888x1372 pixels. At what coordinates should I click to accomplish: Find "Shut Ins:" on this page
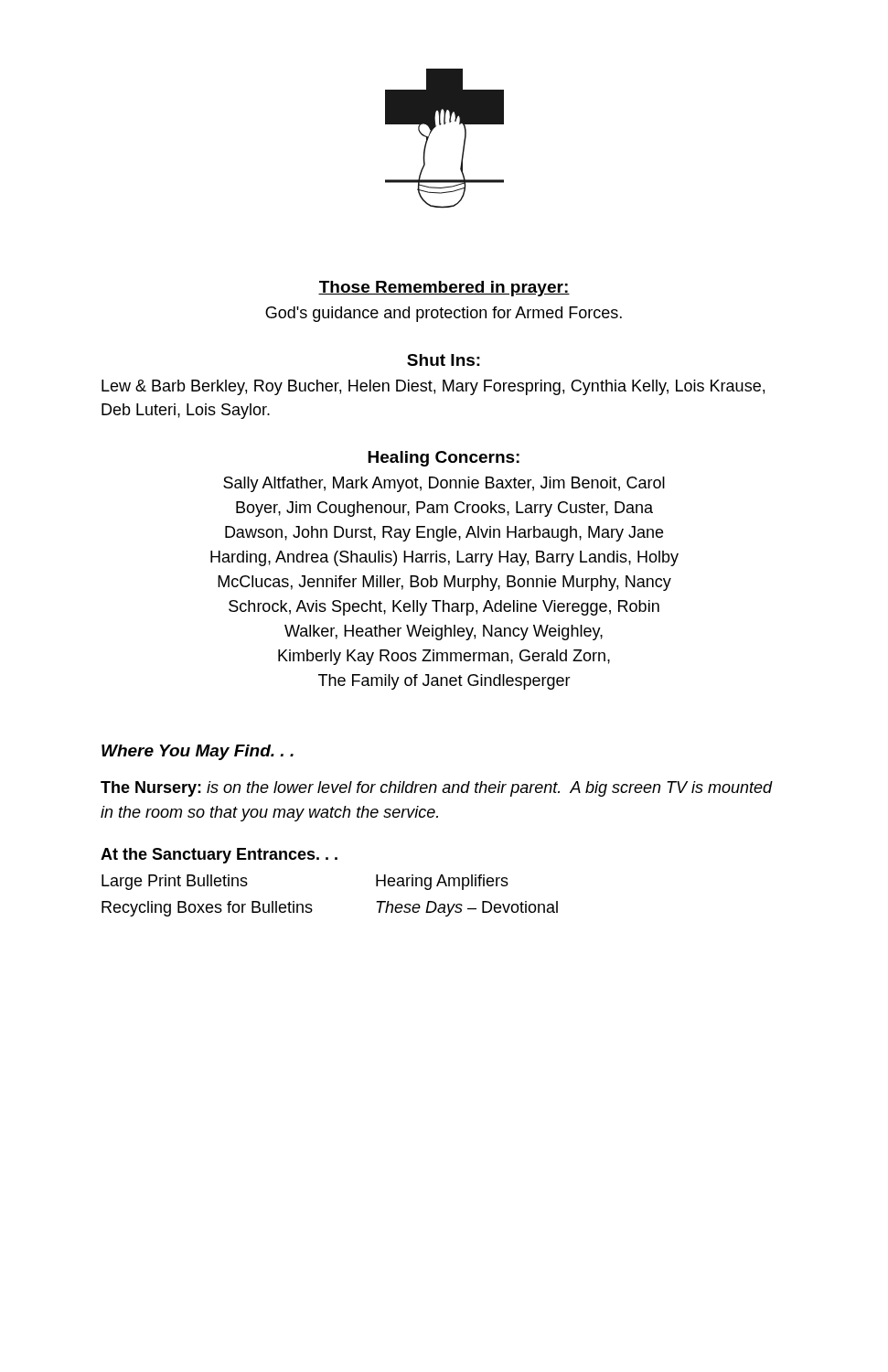pos(444,360)
